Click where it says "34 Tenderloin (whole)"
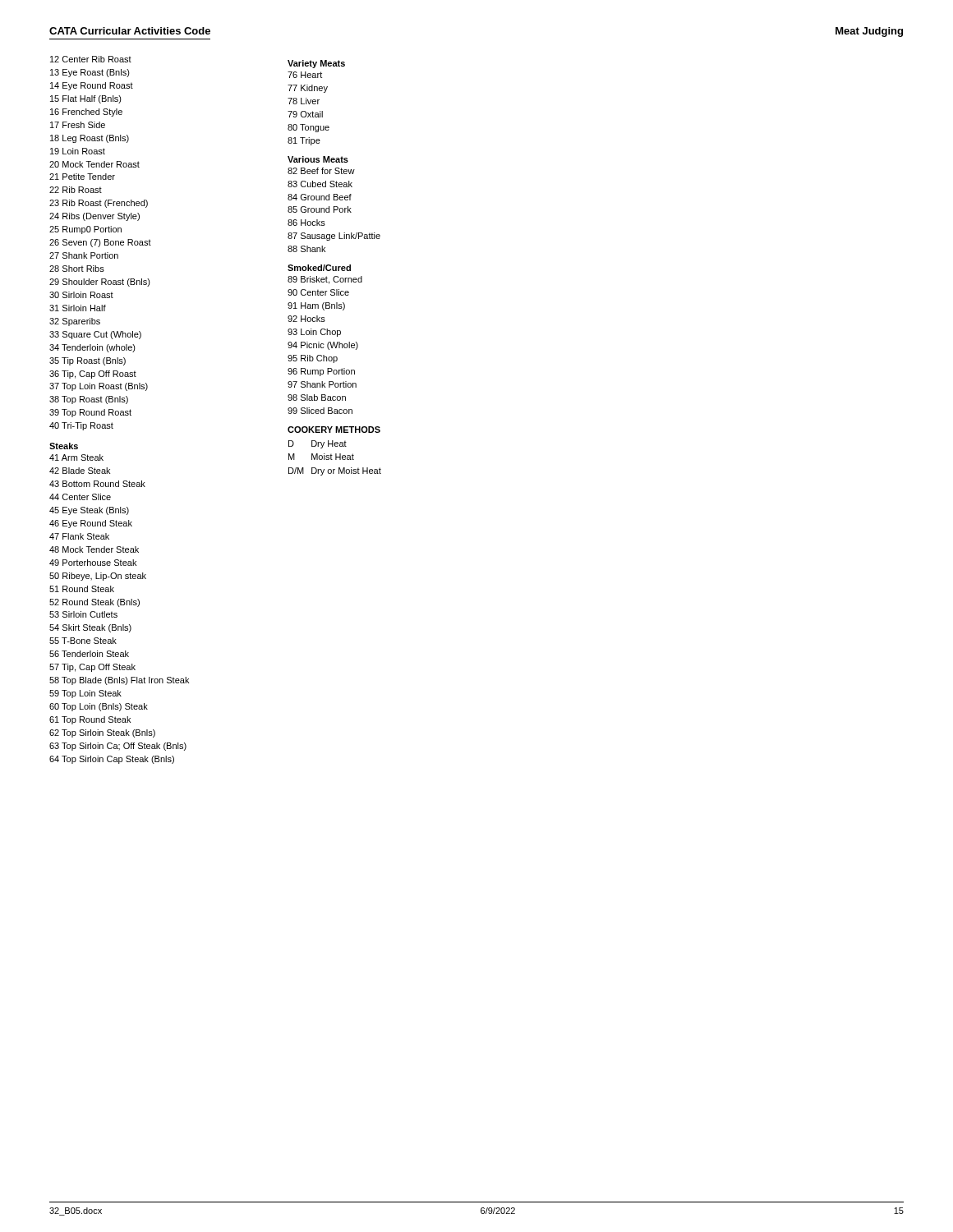 (92, 347)
